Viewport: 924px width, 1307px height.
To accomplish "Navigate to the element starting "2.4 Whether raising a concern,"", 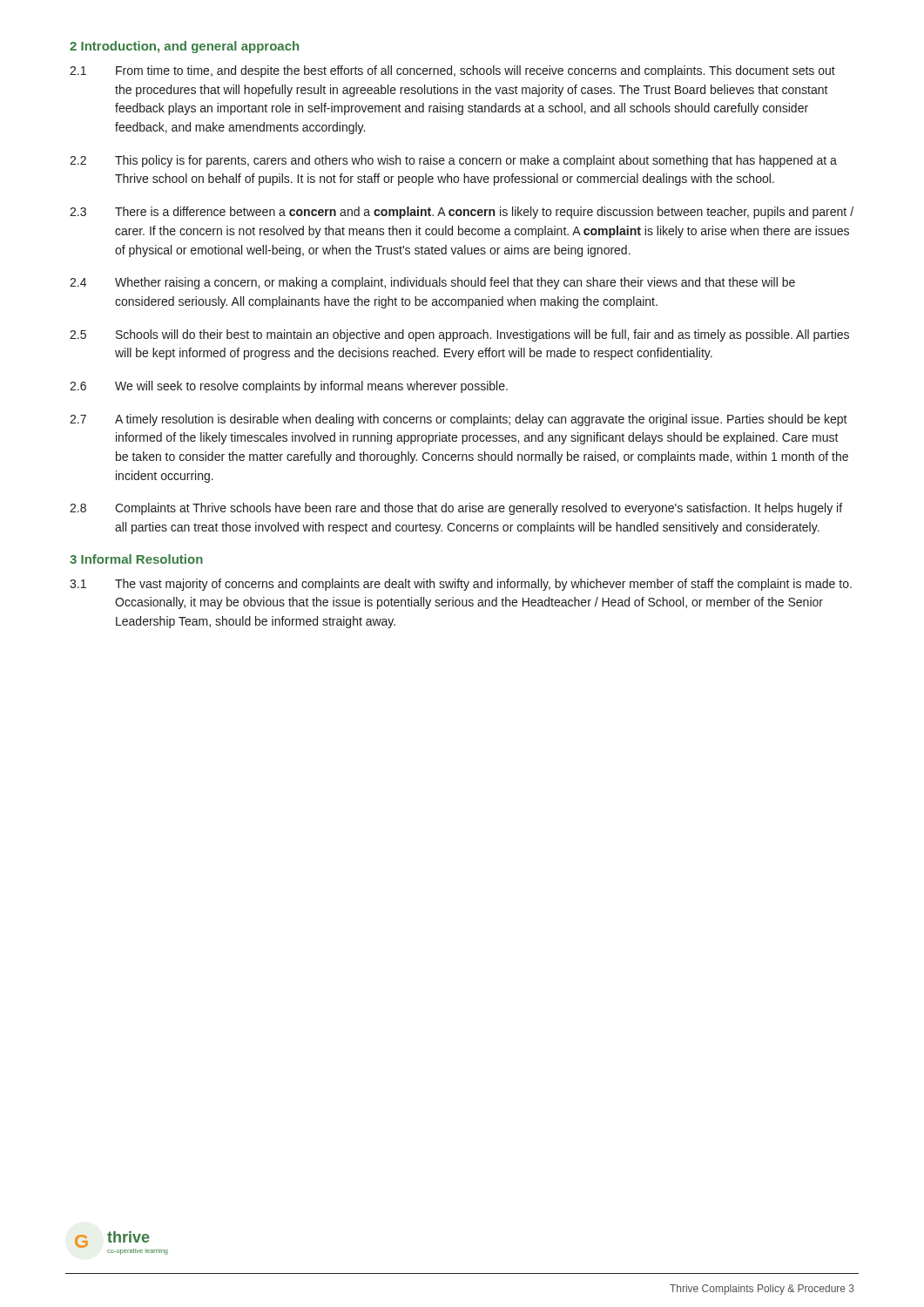I will [x=462, y=293].
